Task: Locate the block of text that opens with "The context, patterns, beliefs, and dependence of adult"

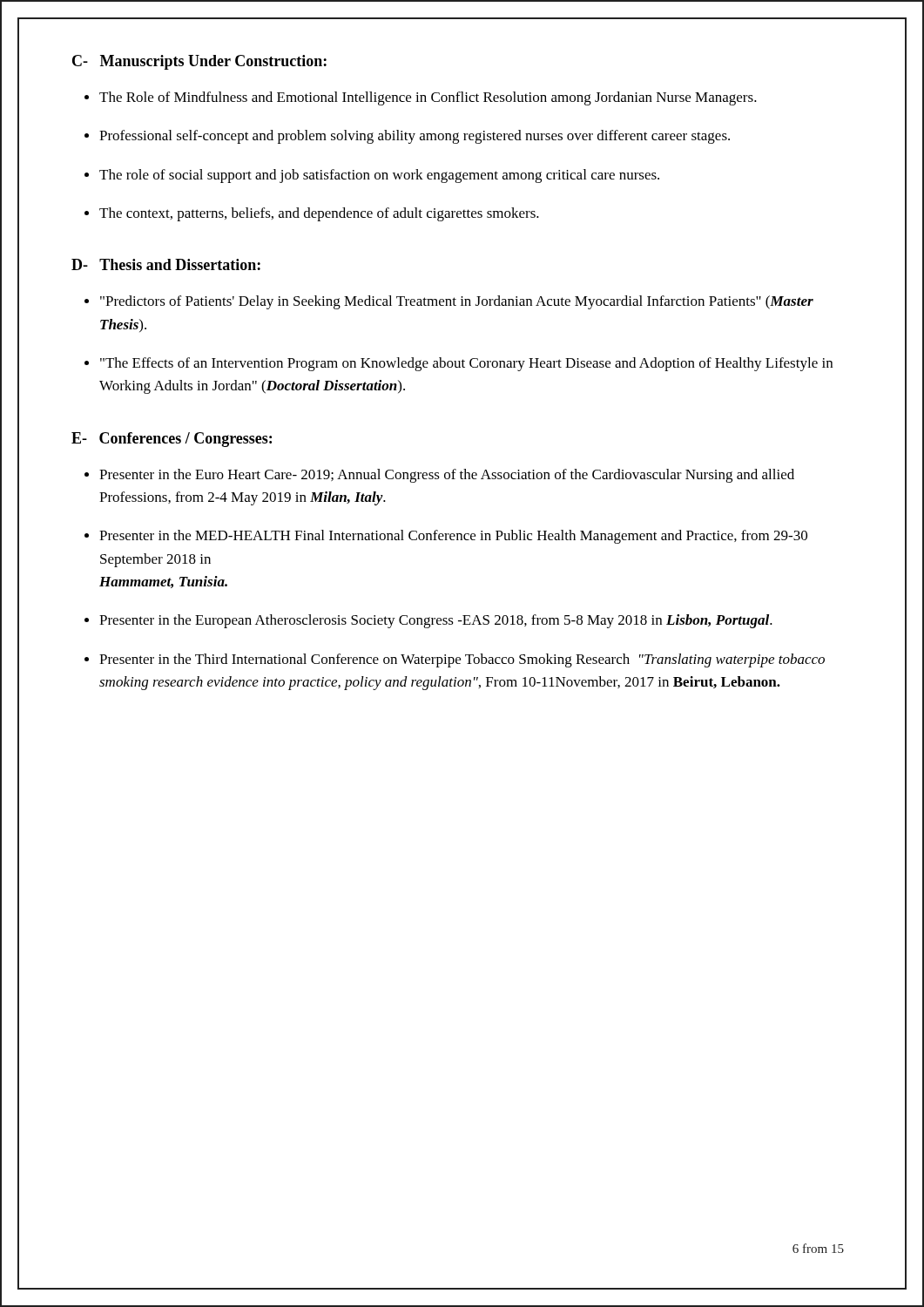Action: coord(476,214)
